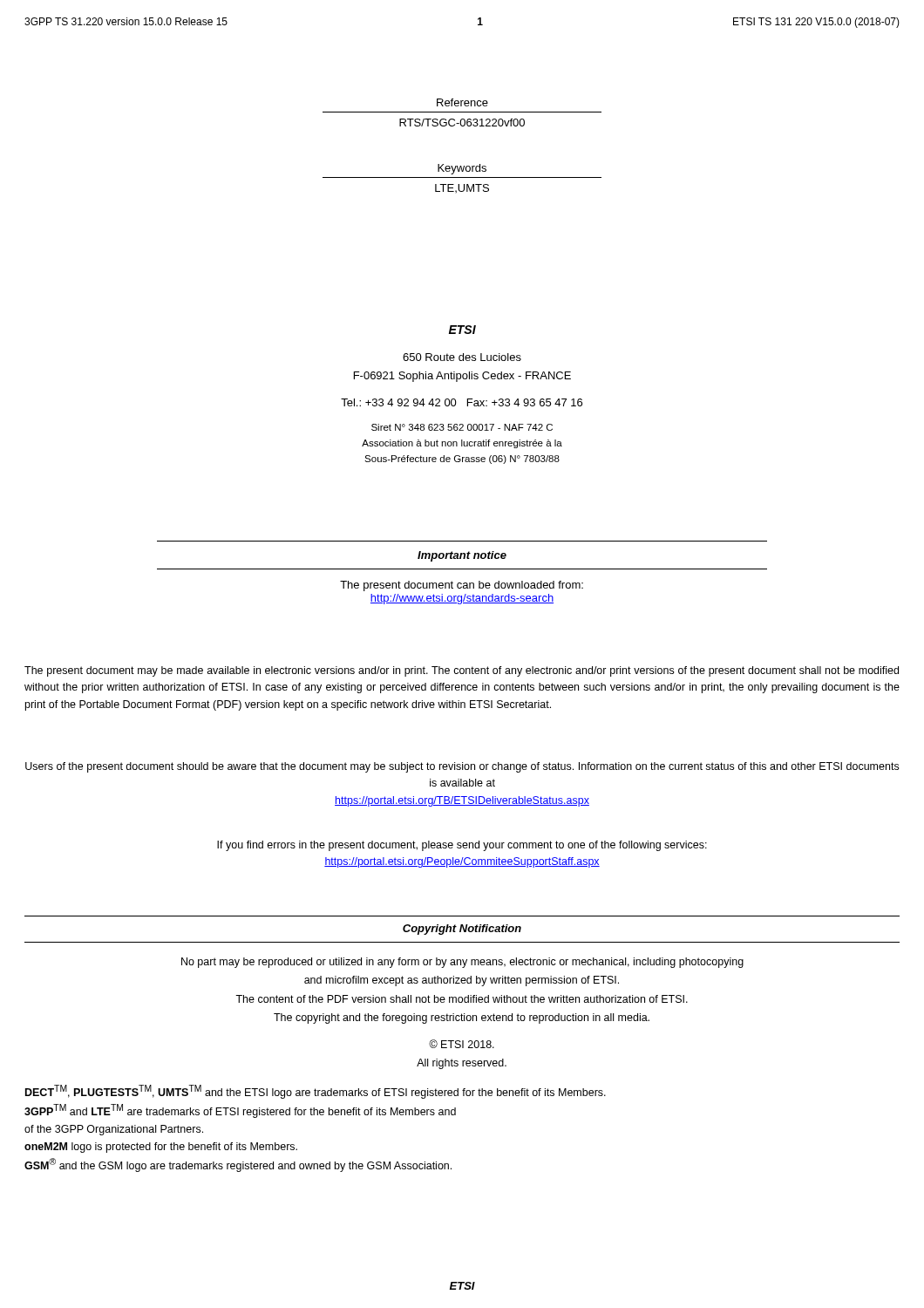This screenshot has height=1308, width=924.
Task: Navigate to the passage starting "Users of the present"
Action: tap(462, 783)
